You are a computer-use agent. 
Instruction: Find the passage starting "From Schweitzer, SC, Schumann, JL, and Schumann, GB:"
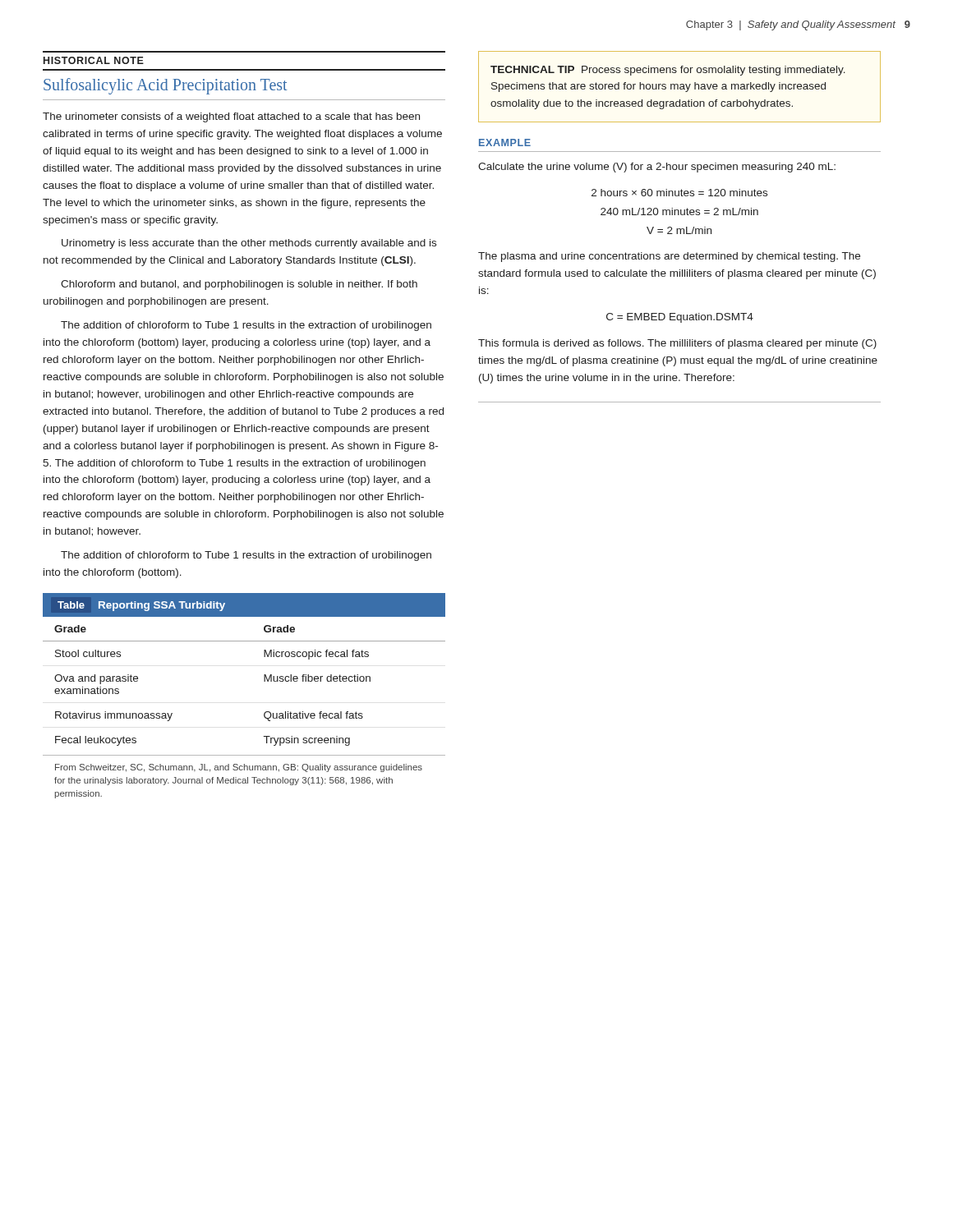pos(238,780)
